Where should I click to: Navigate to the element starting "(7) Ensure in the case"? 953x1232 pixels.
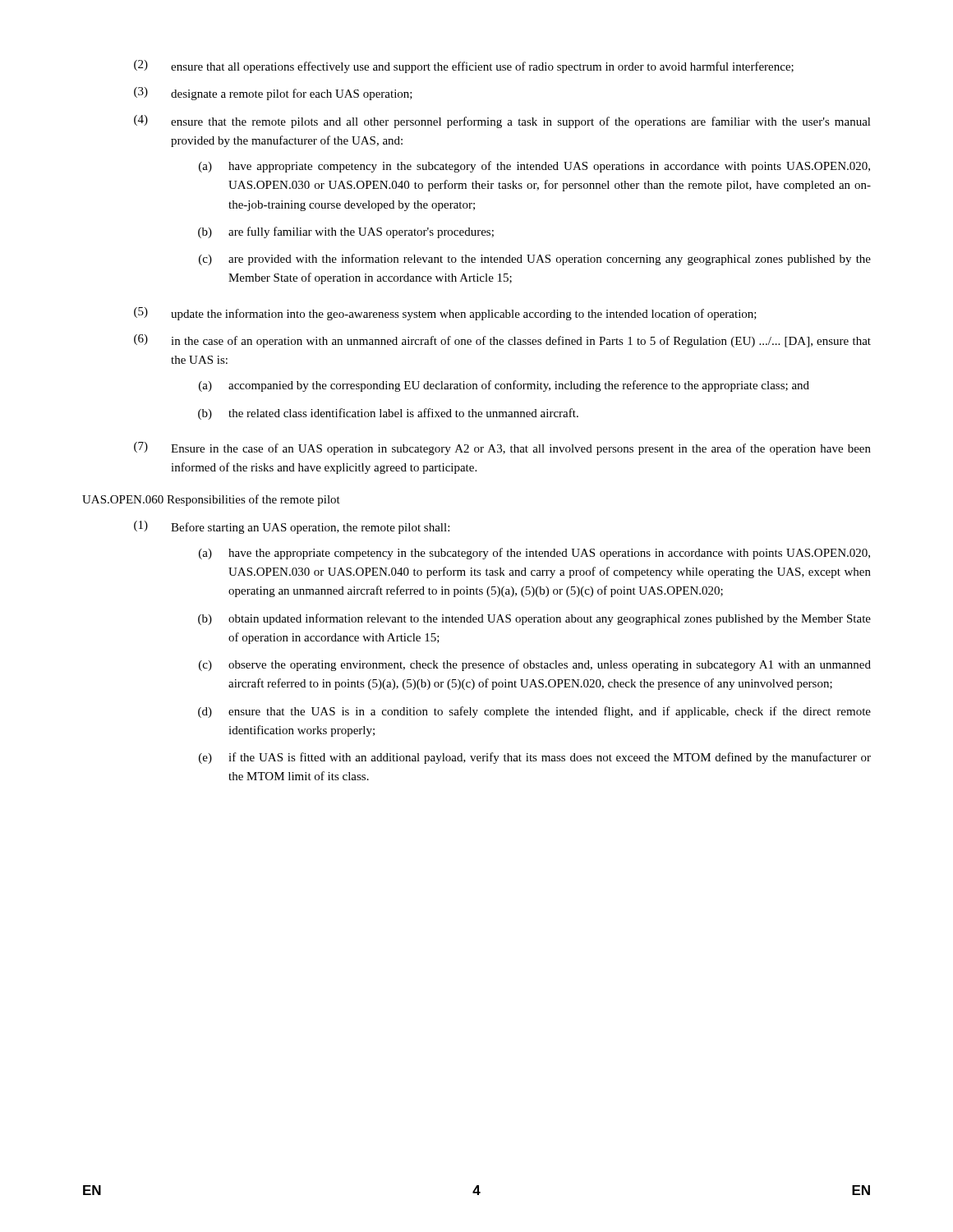[x=476, y=458]
